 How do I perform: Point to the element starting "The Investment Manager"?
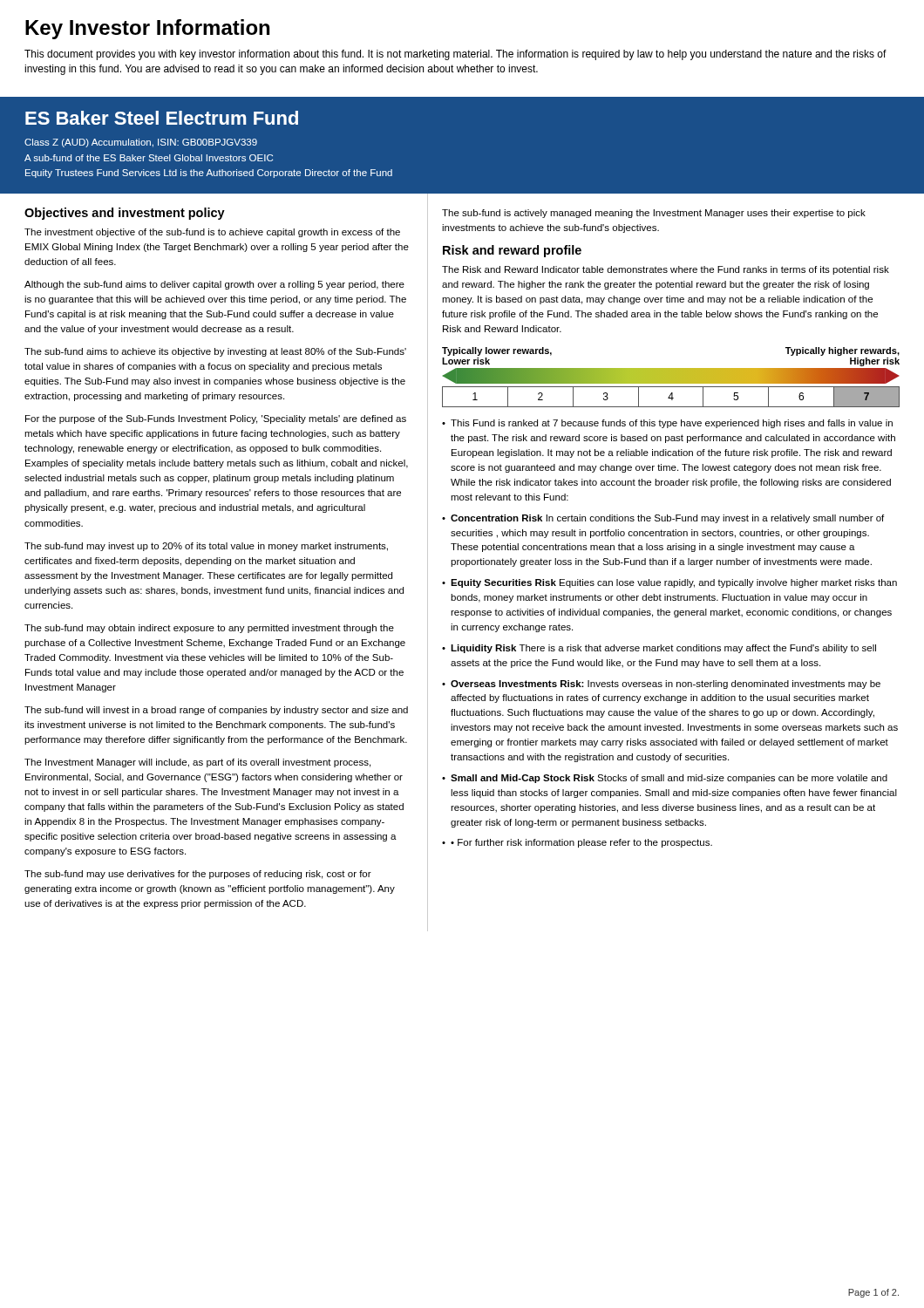tap(218, 807)
